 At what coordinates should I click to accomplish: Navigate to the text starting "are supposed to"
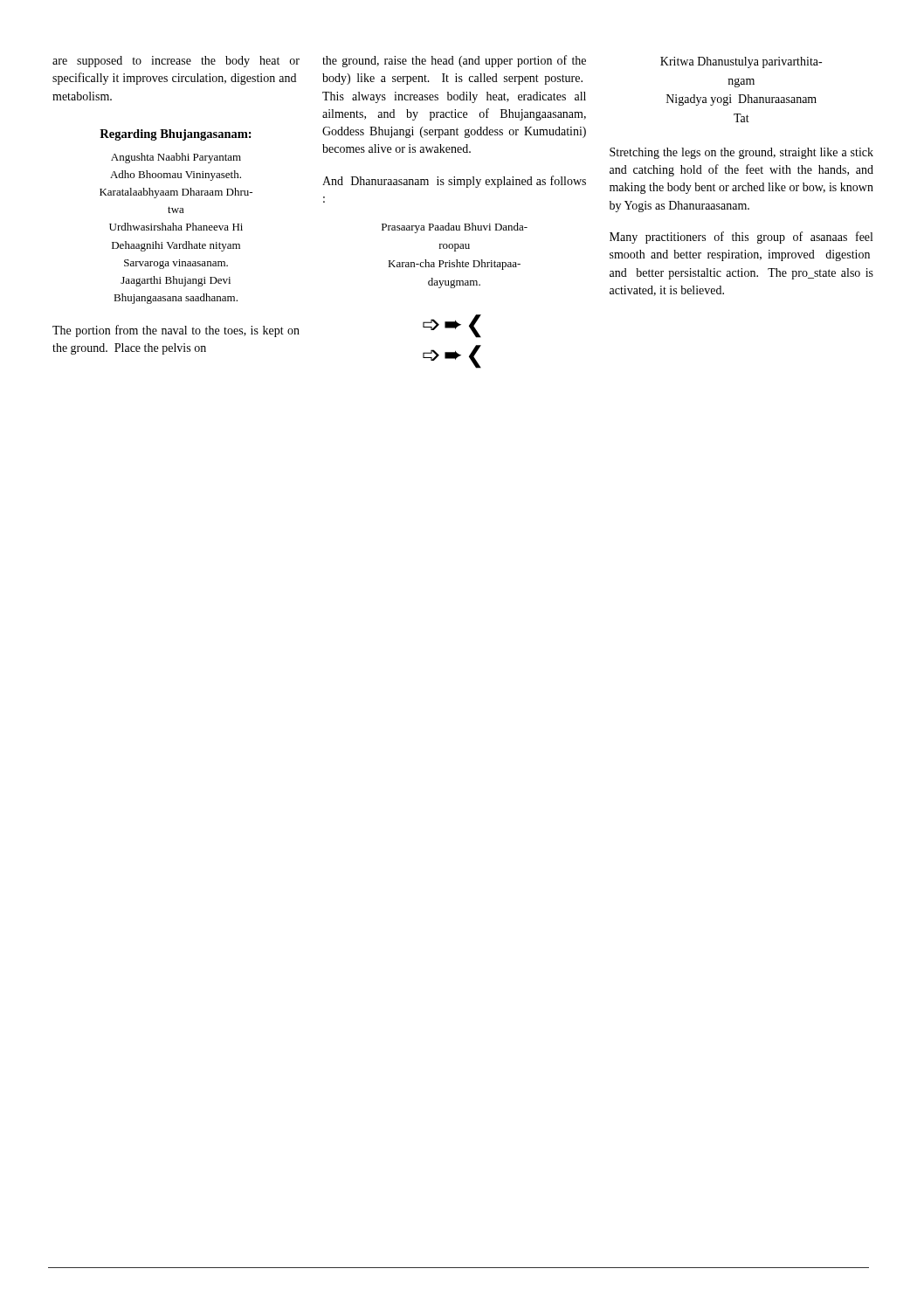[x=176, y=78]
